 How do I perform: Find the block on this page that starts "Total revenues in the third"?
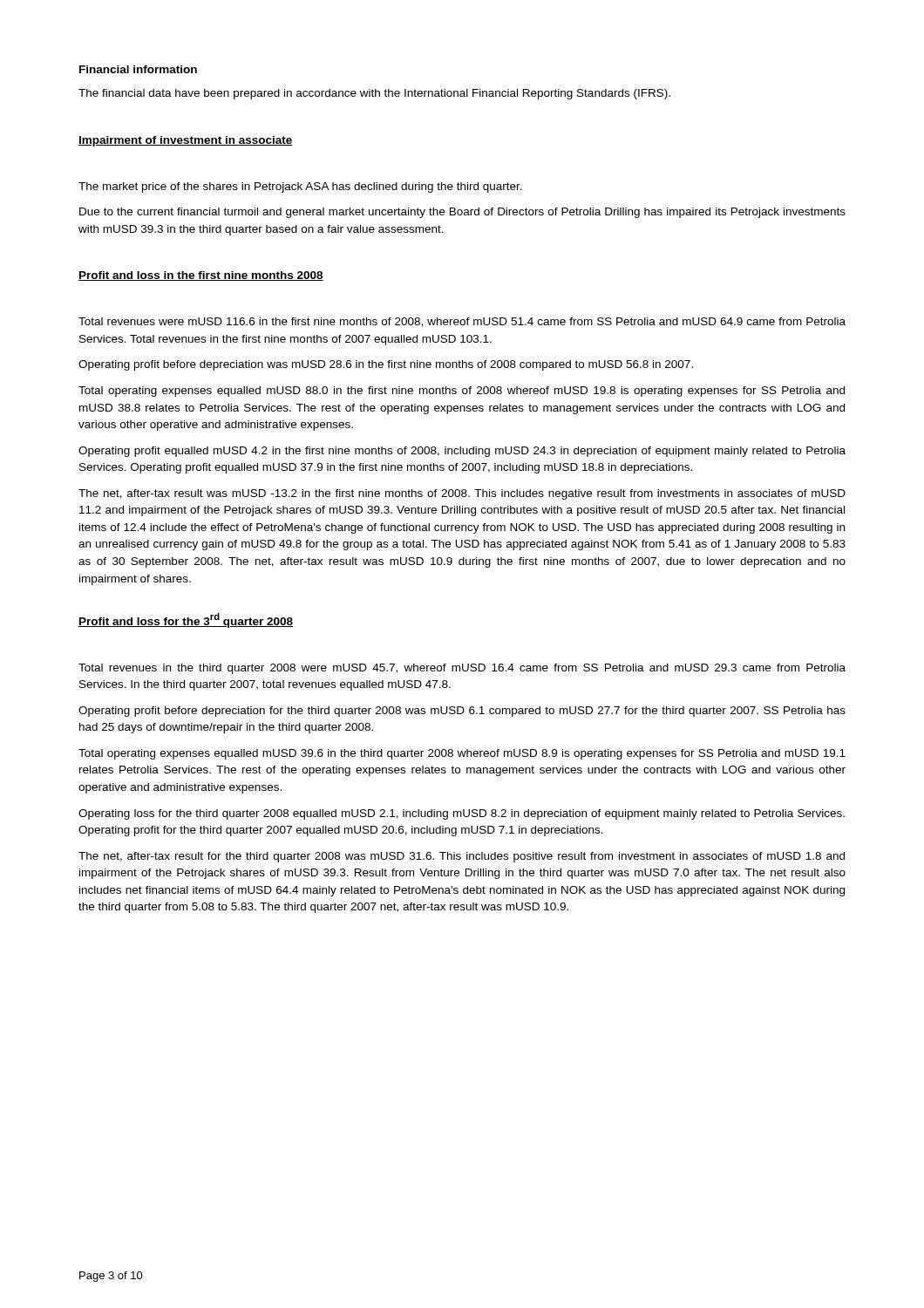tap(462, 676)
